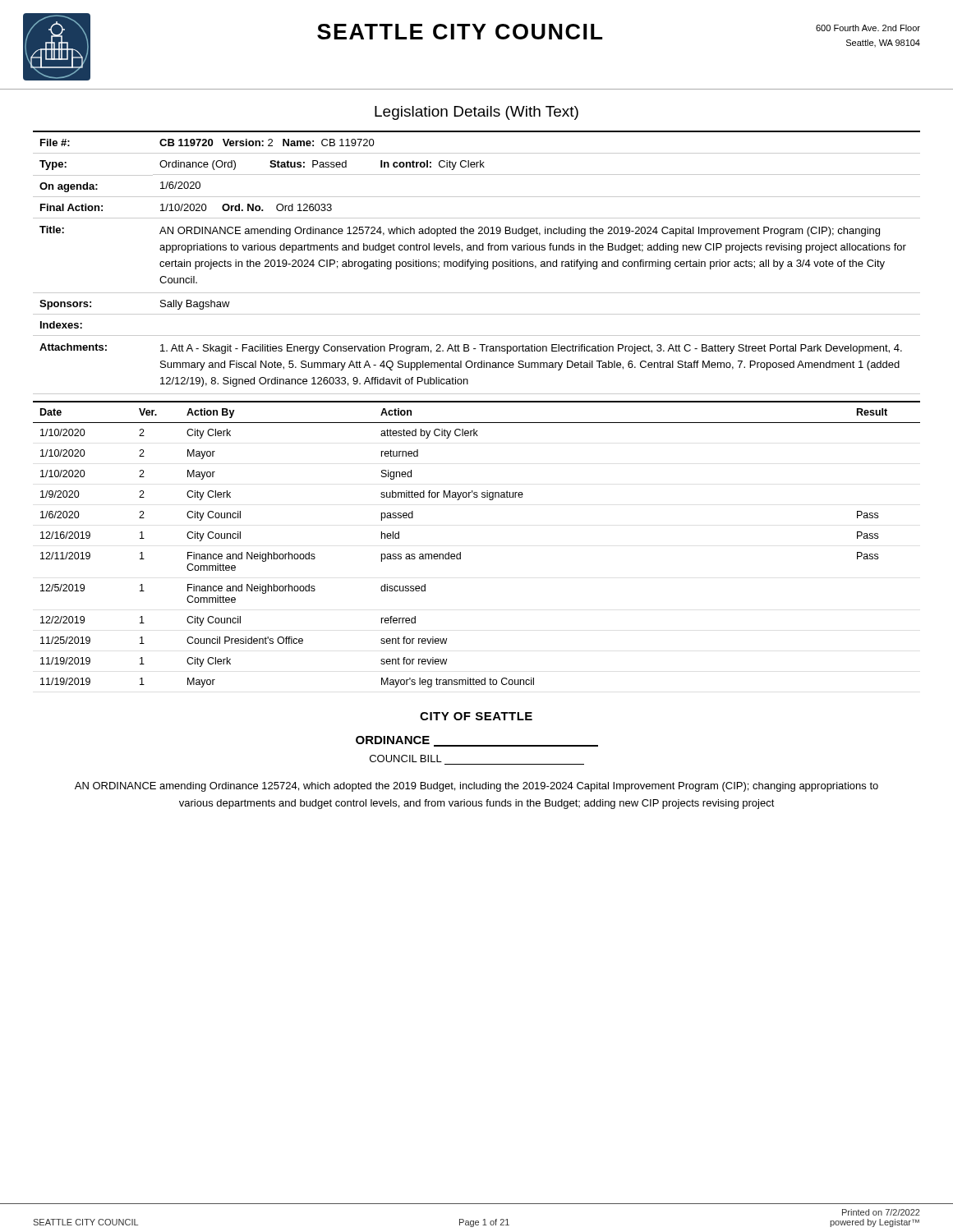953x1232 pixels.
Task: Find the text with the text "COUNCIL BILL"
Action: click(476, 758)
